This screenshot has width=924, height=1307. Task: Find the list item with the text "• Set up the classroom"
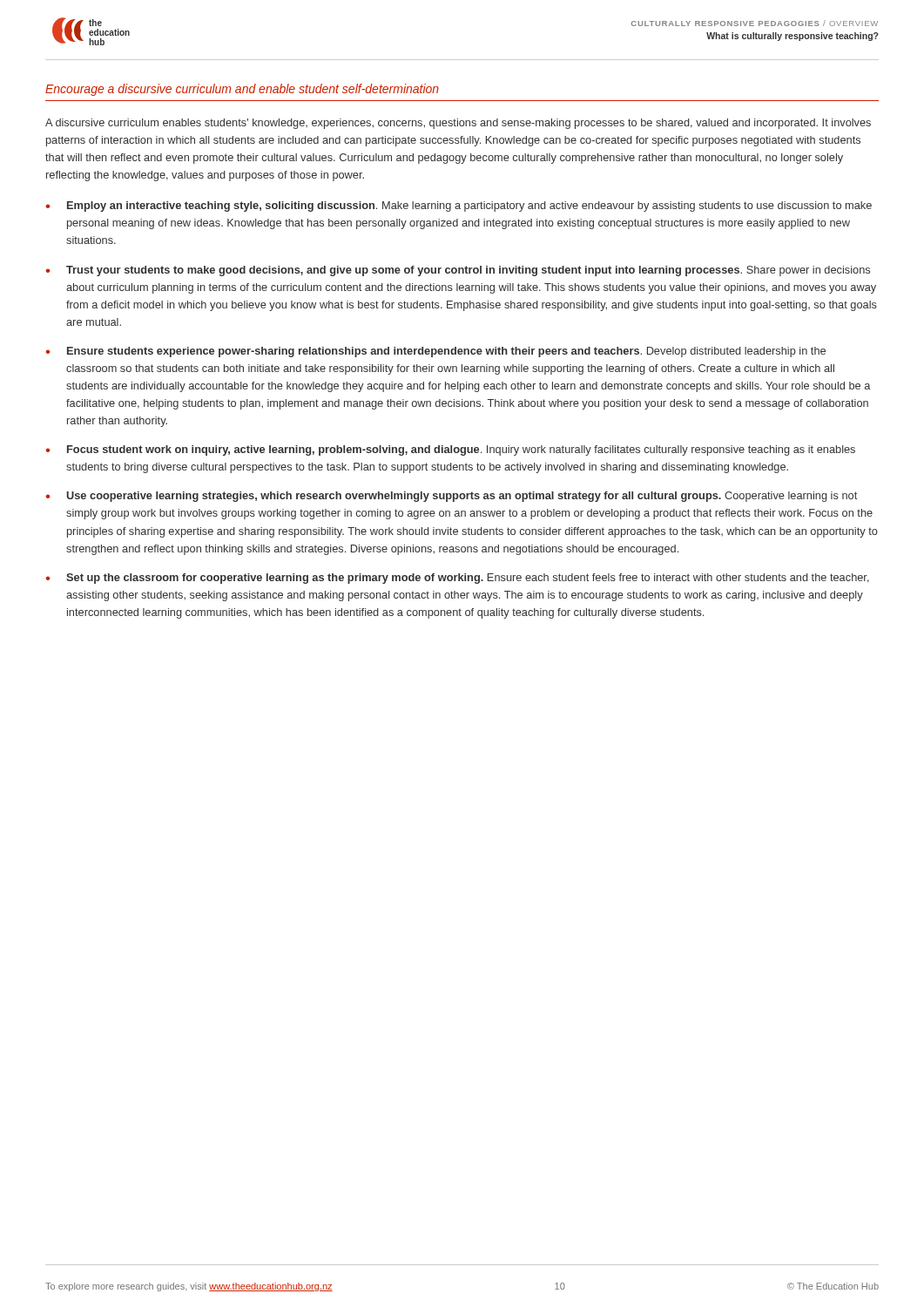coord(462,595)
